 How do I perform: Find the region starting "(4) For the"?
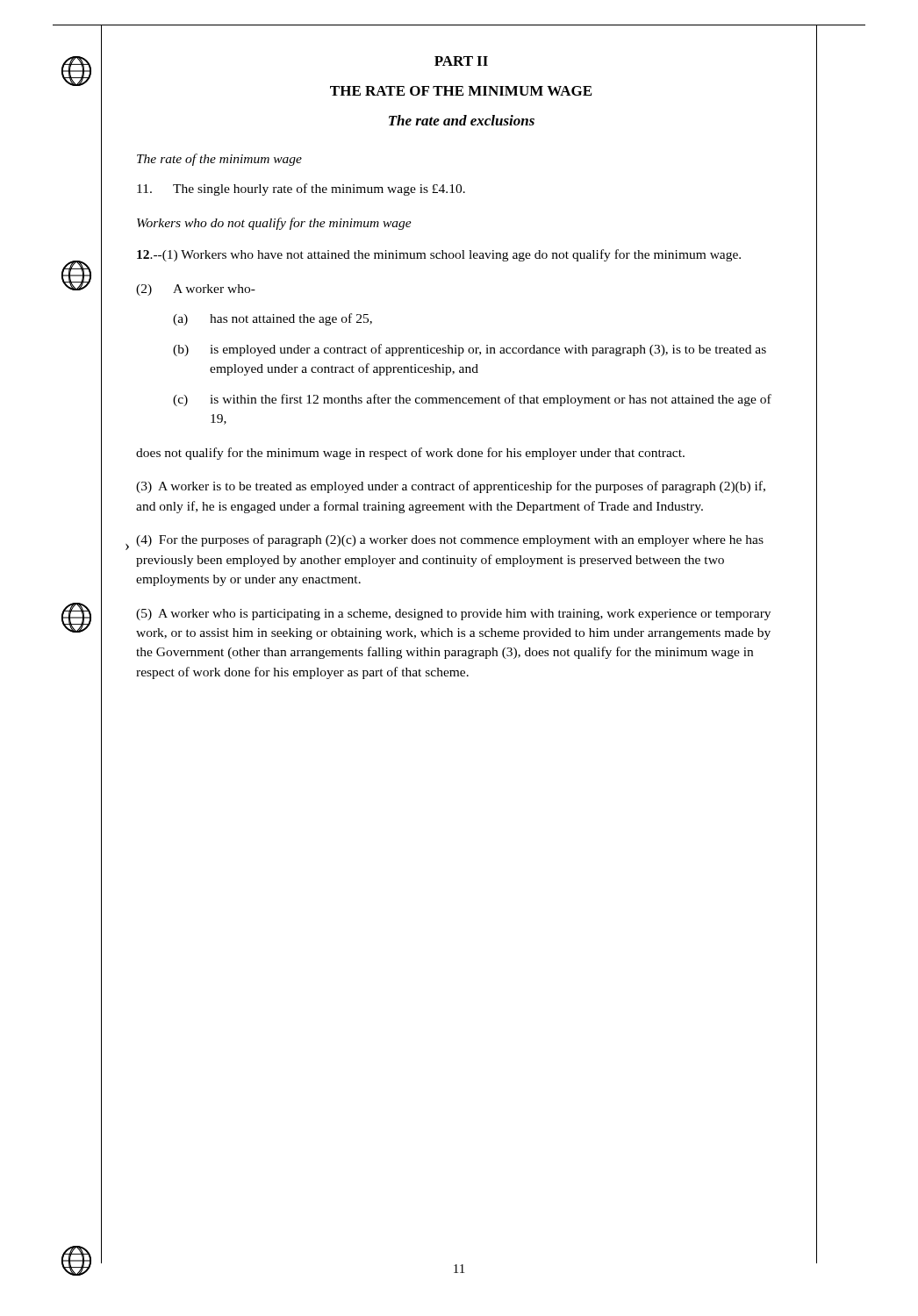coord(450,559)
